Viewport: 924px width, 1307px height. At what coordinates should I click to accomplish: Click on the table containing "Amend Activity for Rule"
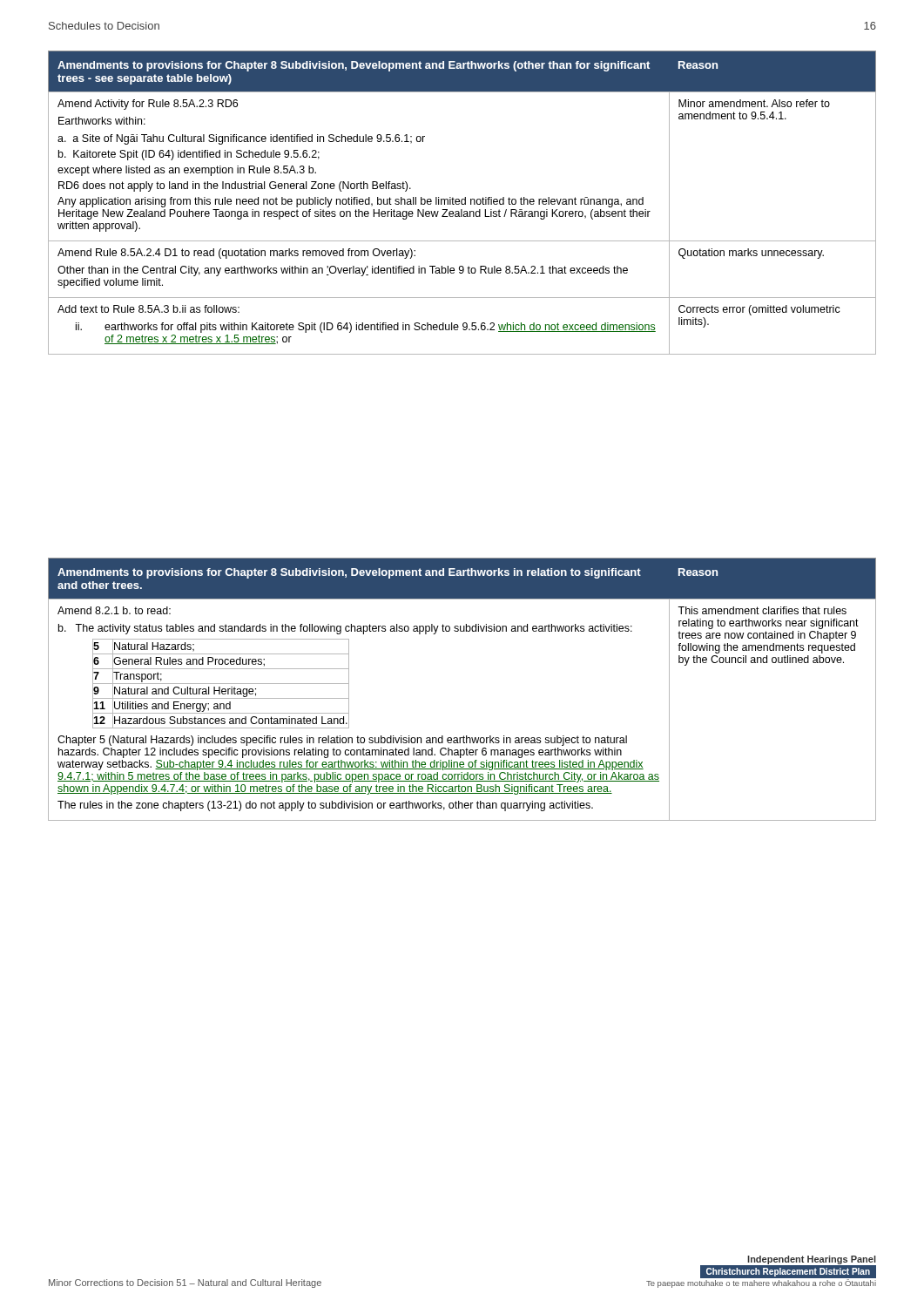click(x=462, y=203)
